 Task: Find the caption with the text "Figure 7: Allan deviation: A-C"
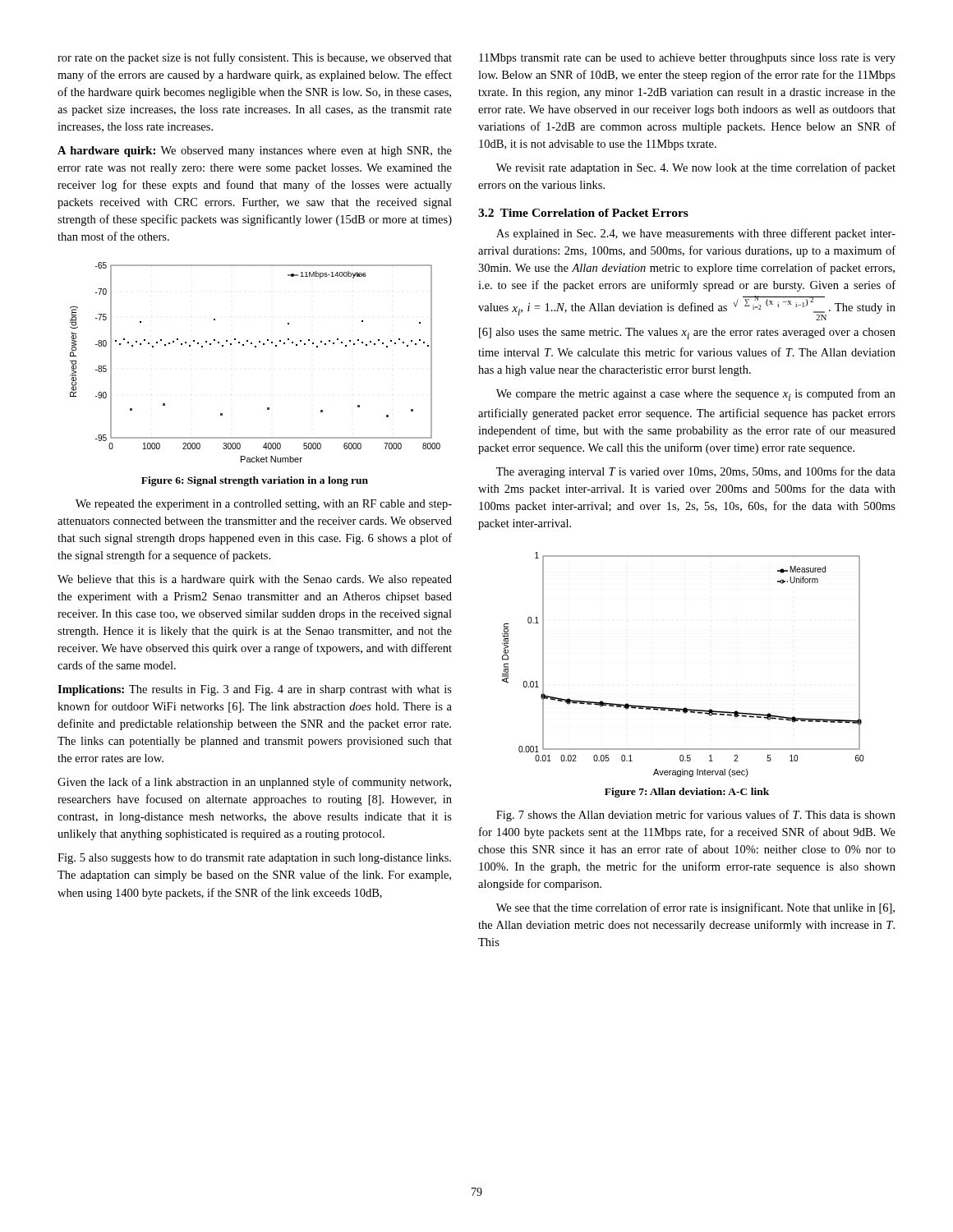[x=687, y=791]
